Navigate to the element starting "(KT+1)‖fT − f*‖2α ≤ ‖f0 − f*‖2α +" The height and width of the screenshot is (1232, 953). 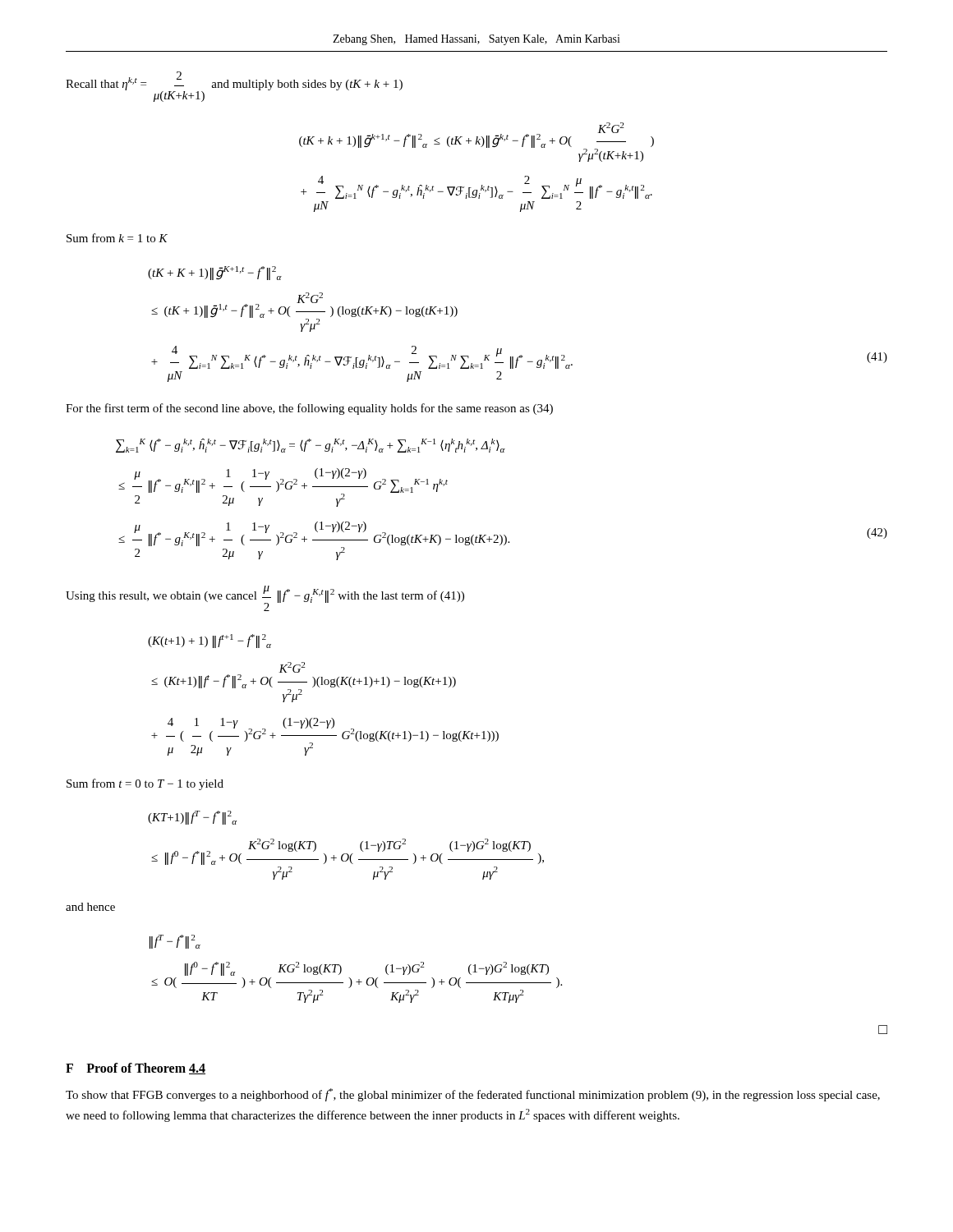pyautogui.click(x=346, y=847)
